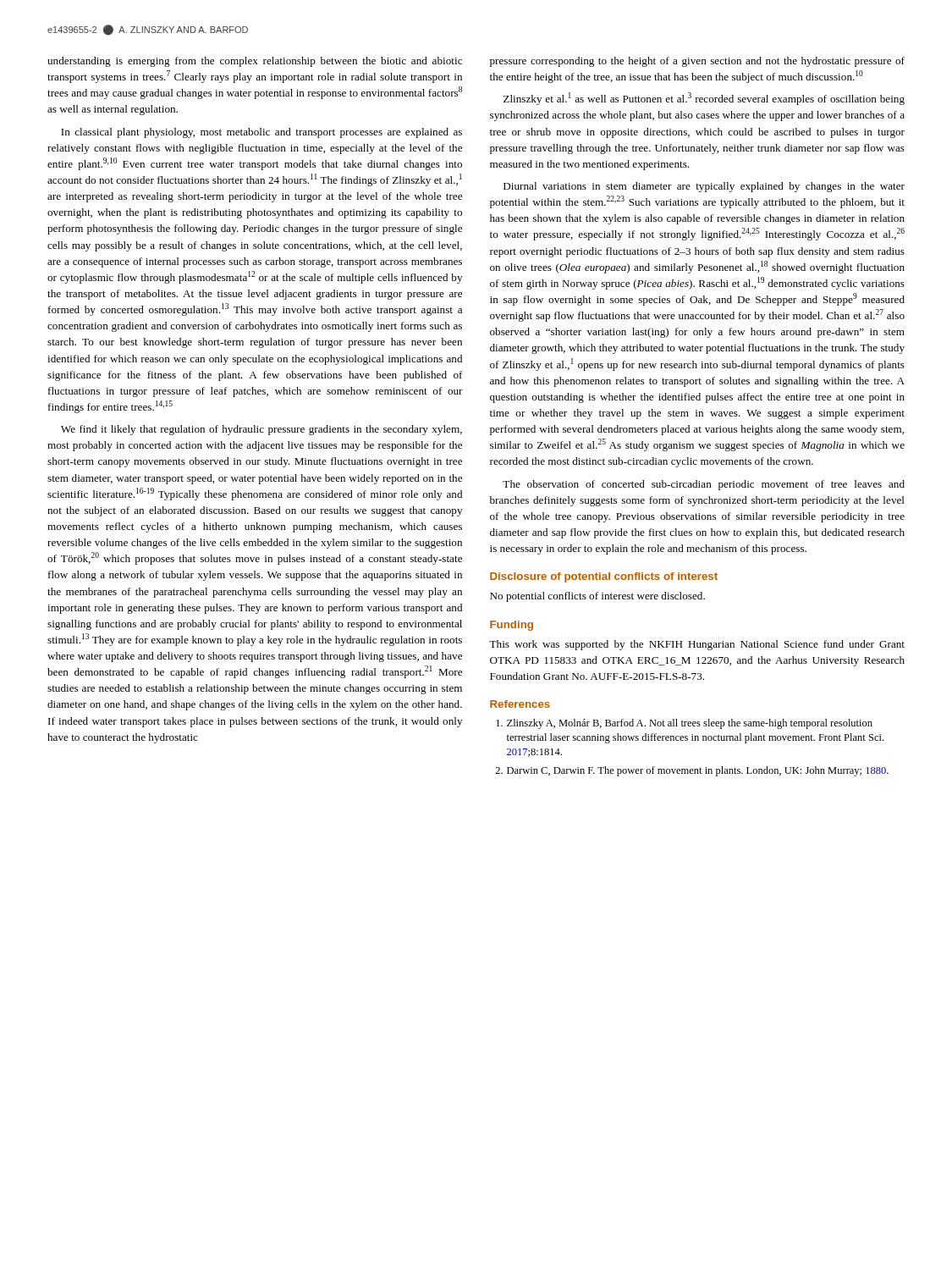Find the passage starting "This work was"
The width and height of the screenshot is (952, 1270).
[697, 660]
